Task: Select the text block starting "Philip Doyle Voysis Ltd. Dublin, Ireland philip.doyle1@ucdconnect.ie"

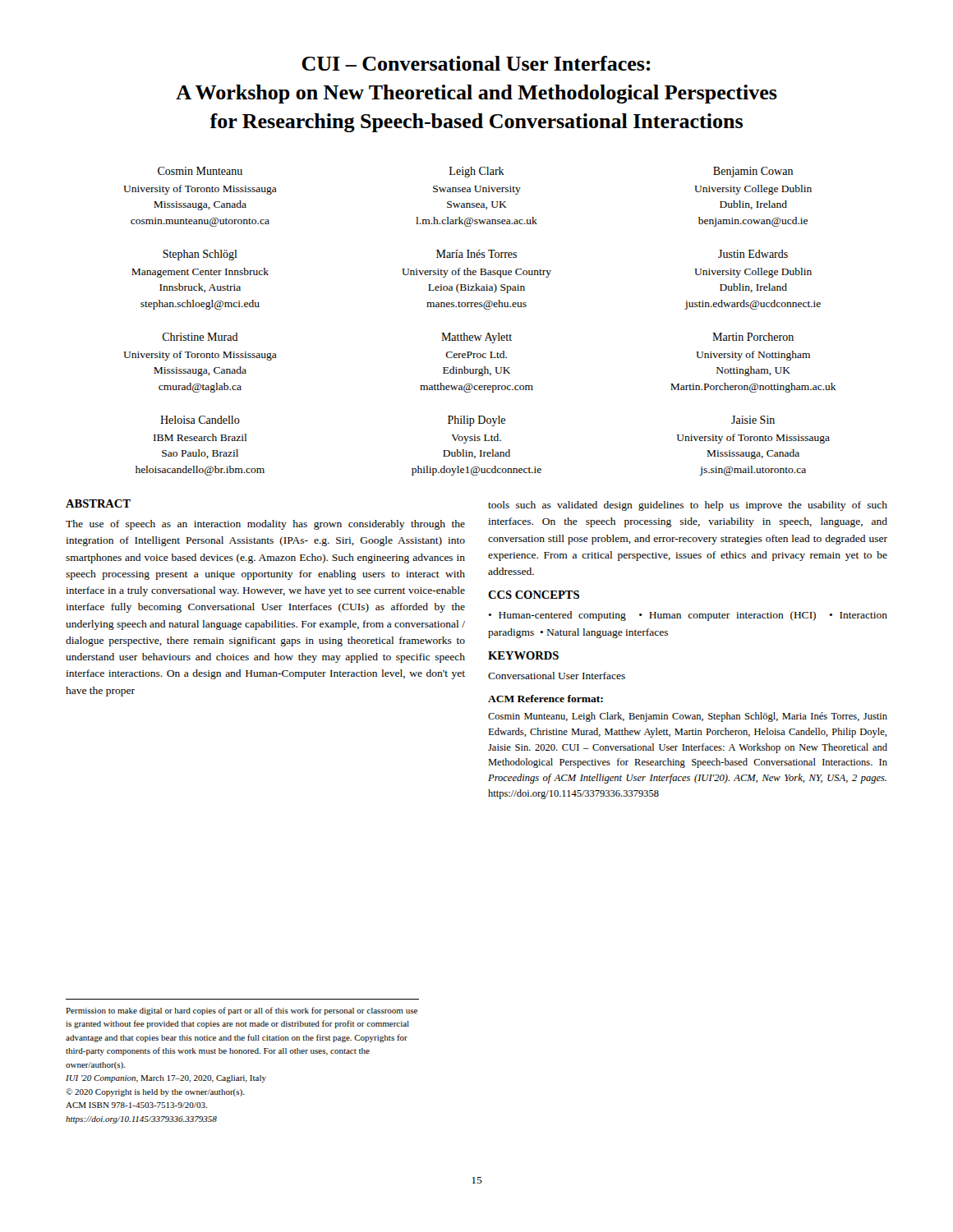Action: pos(476,445)
